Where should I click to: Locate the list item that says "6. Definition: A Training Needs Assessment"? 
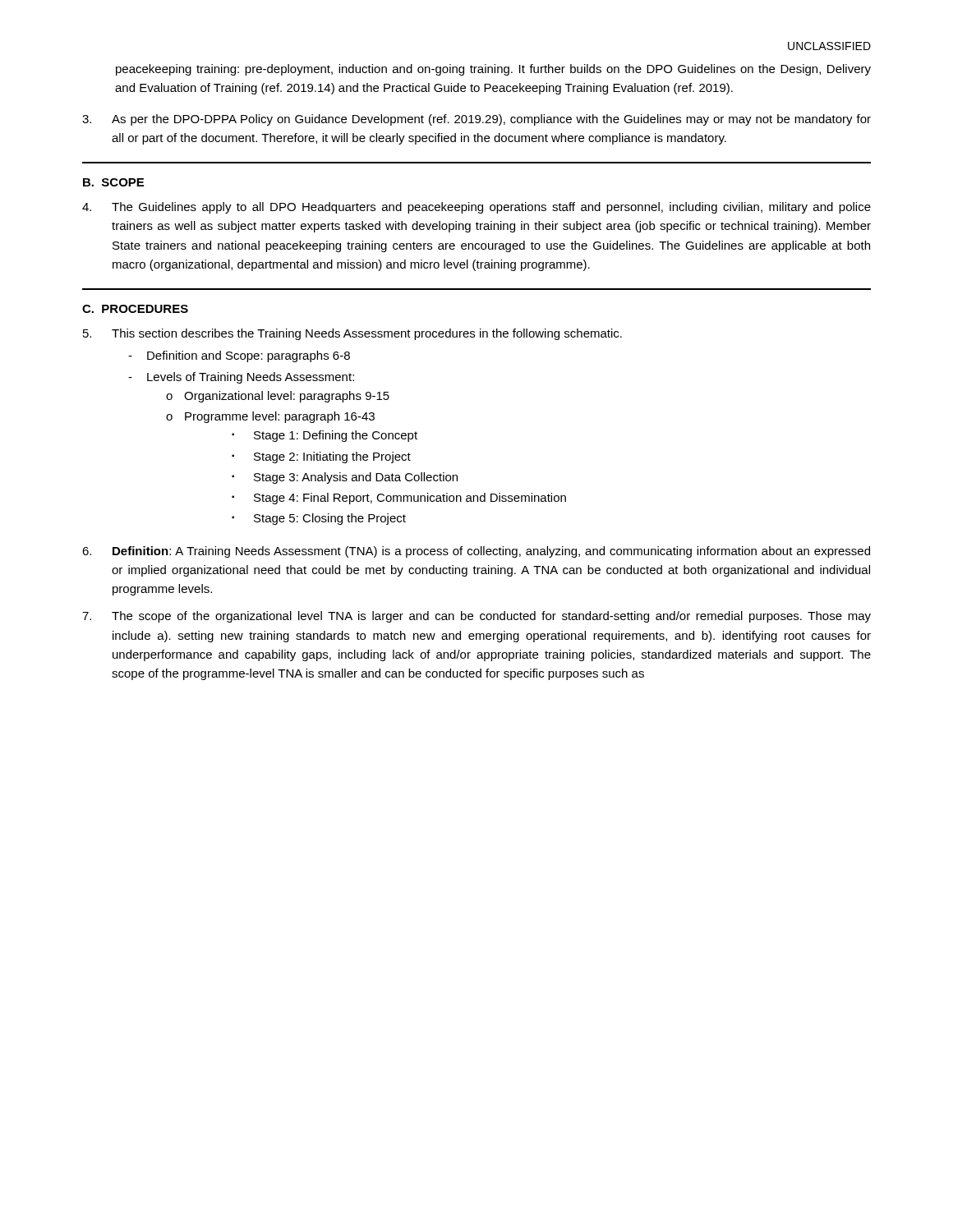point(476,569)
